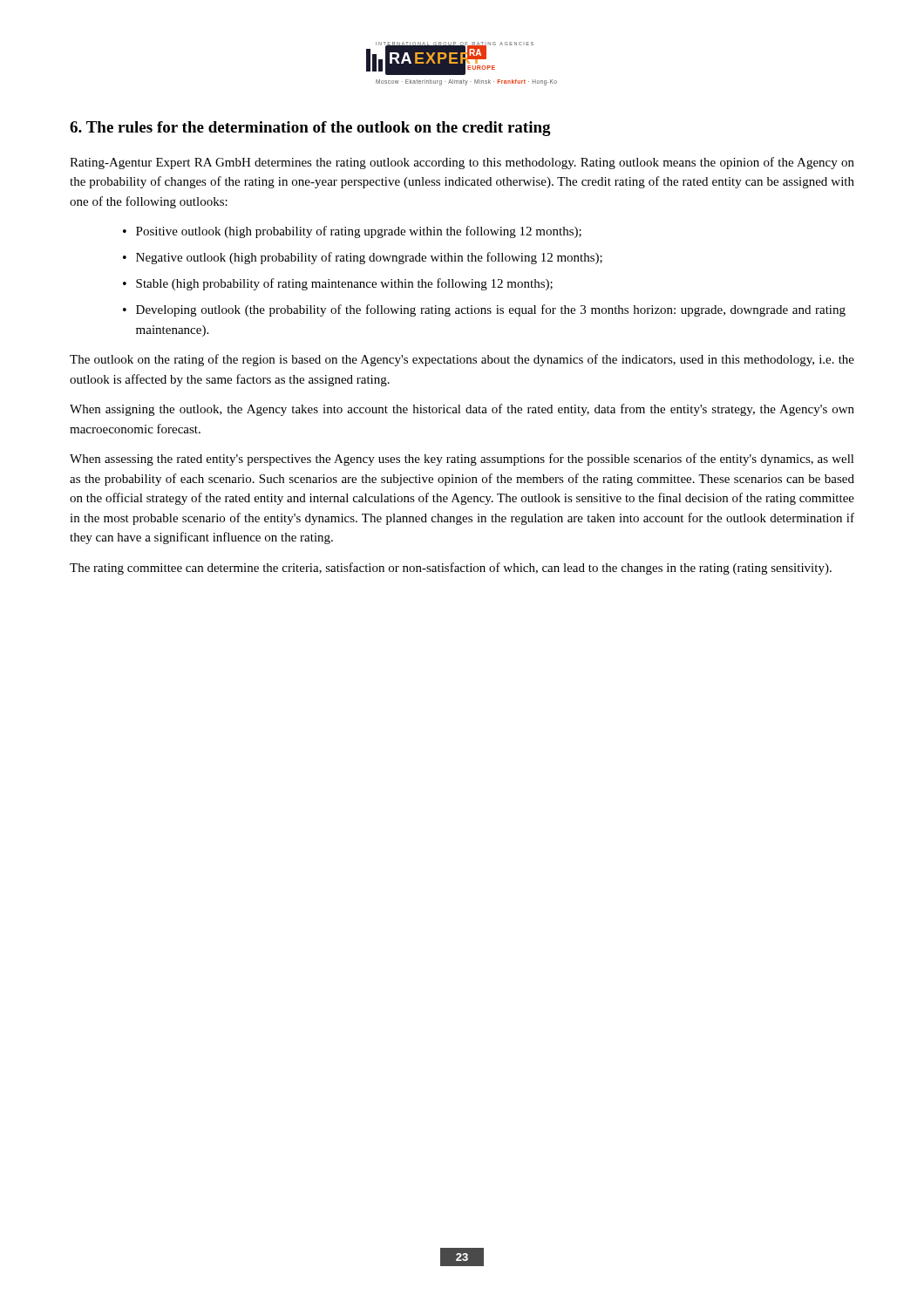924x1308 pixels.
Task: Select the block starting "6. The rules for"
Action: (x=462, y=128)
